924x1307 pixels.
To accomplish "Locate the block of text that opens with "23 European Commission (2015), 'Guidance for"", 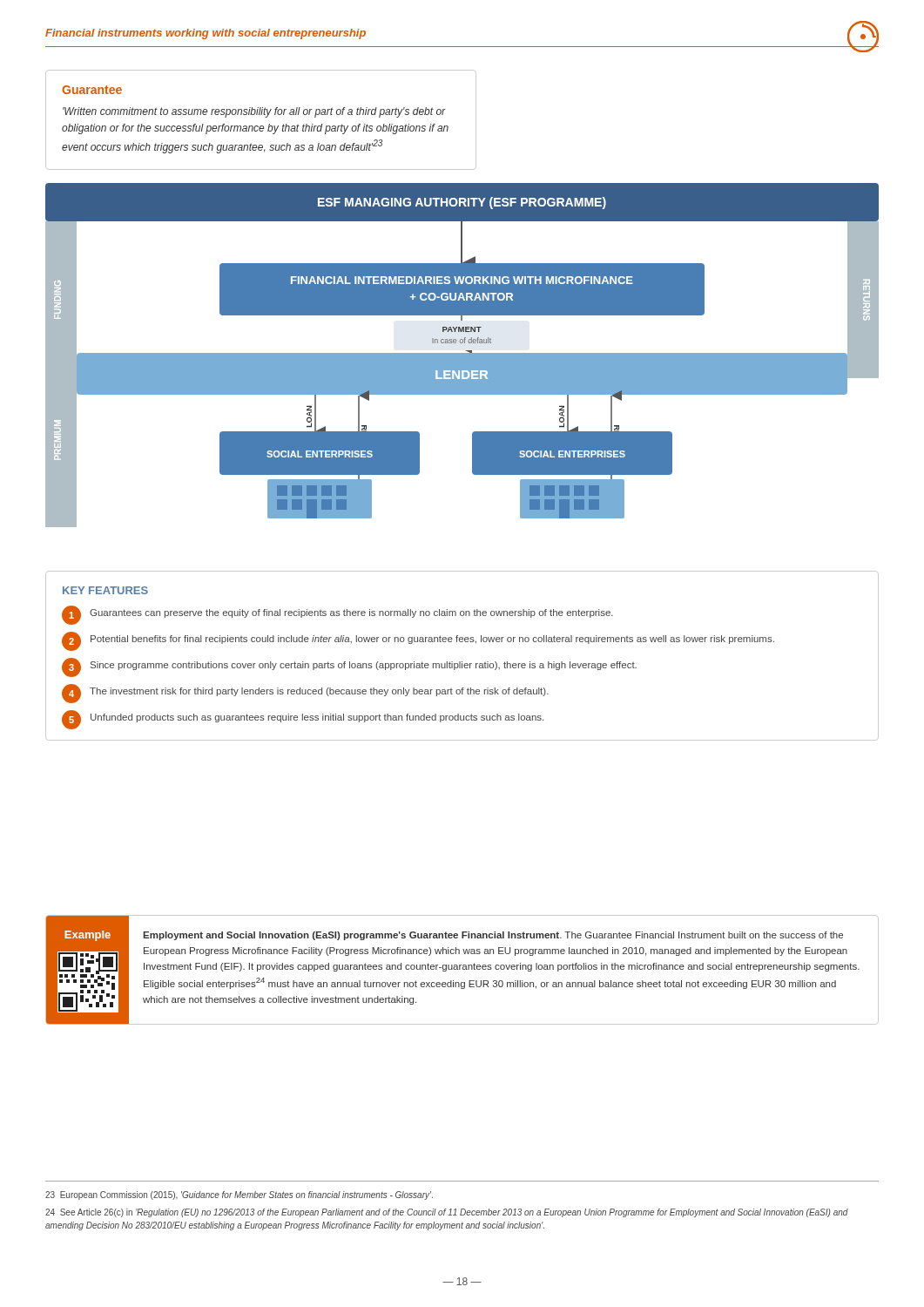I will coord(239,1195).
